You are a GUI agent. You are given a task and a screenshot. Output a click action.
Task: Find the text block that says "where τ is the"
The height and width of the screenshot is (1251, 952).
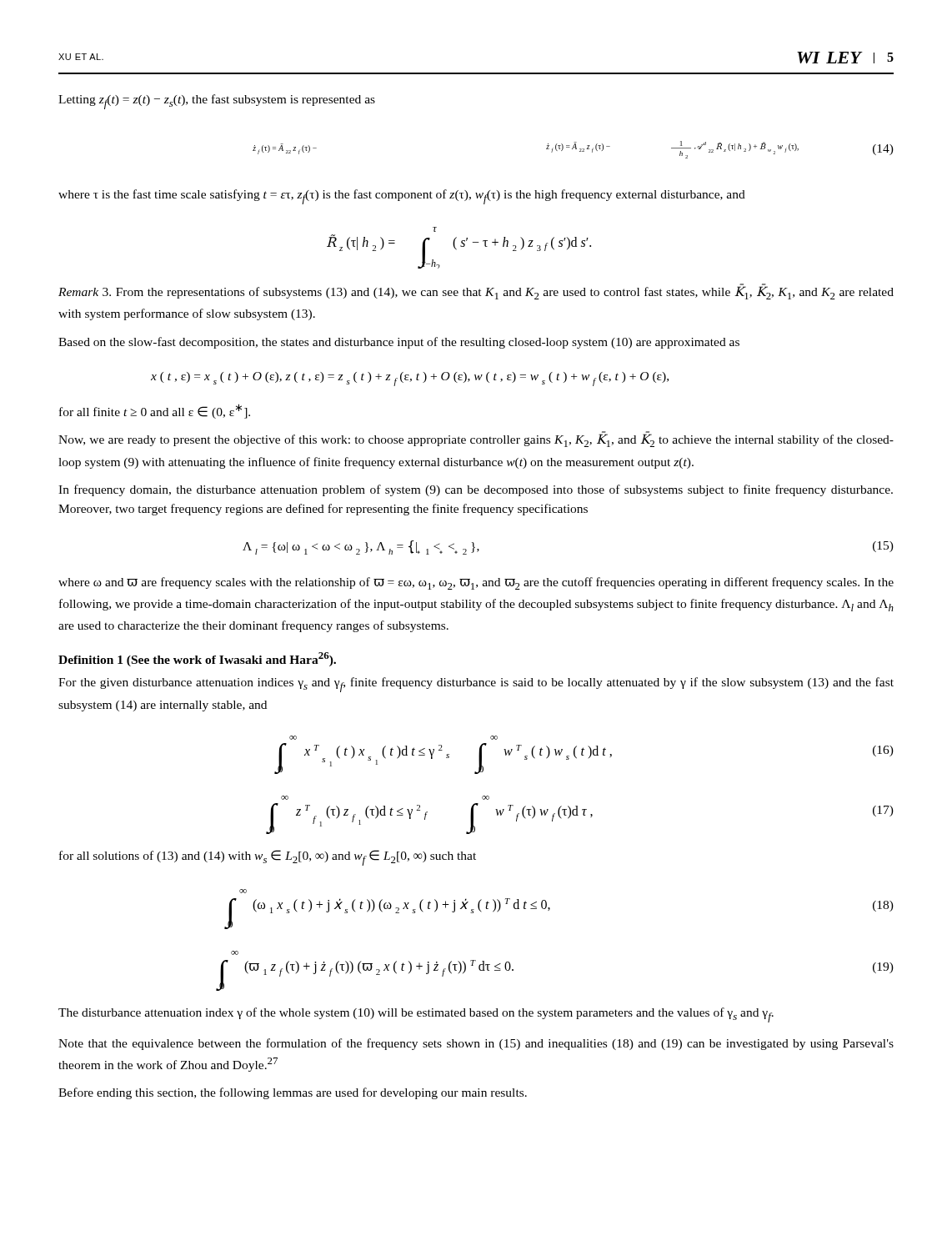476,196
